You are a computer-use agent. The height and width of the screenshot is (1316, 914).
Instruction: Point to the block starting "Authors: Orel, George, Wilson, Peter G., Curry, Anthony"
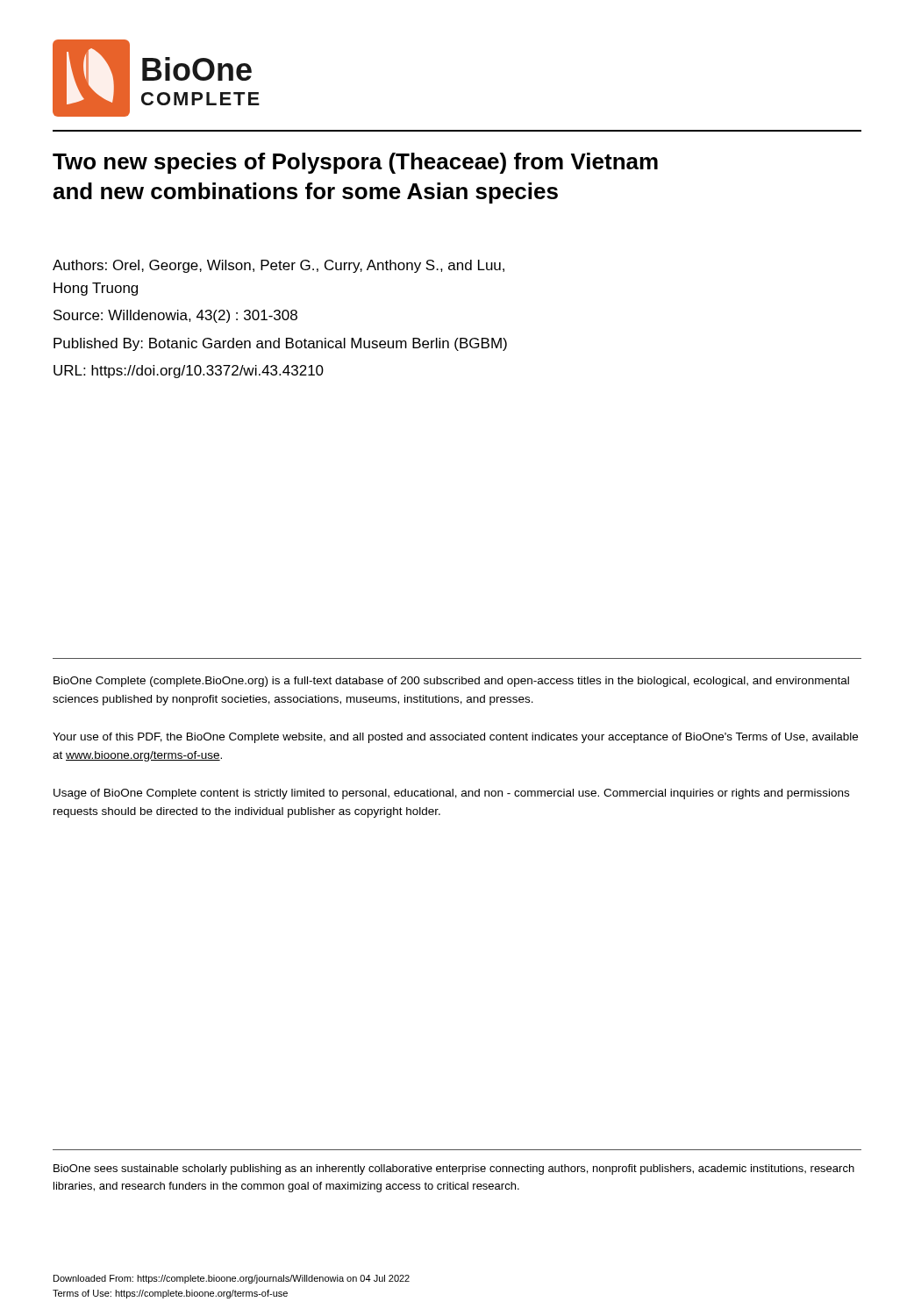pos(279,277)
